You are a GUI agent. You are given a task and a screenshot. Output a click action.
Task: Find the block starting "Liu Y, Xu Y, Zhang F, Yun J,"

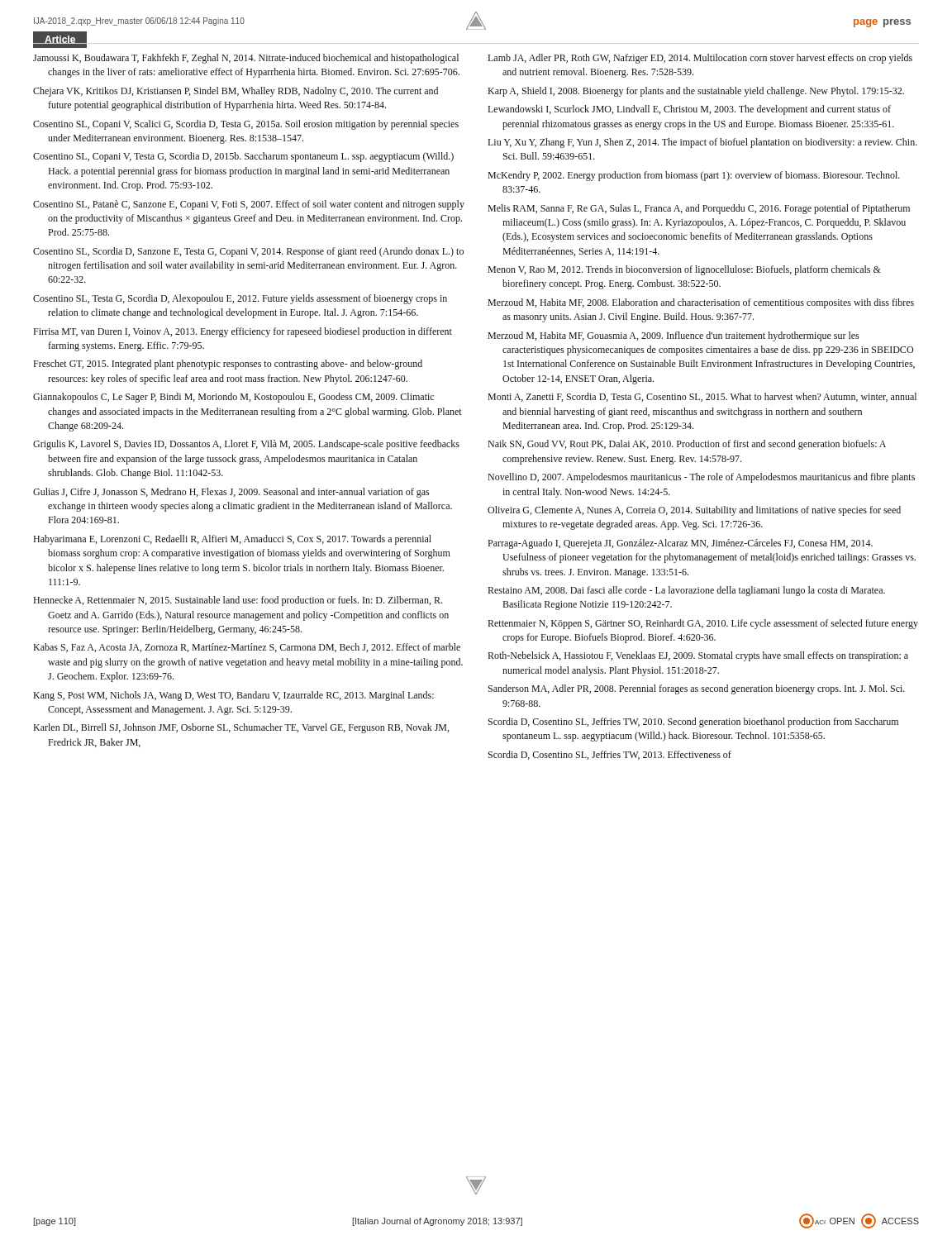(x=703, y=149)
